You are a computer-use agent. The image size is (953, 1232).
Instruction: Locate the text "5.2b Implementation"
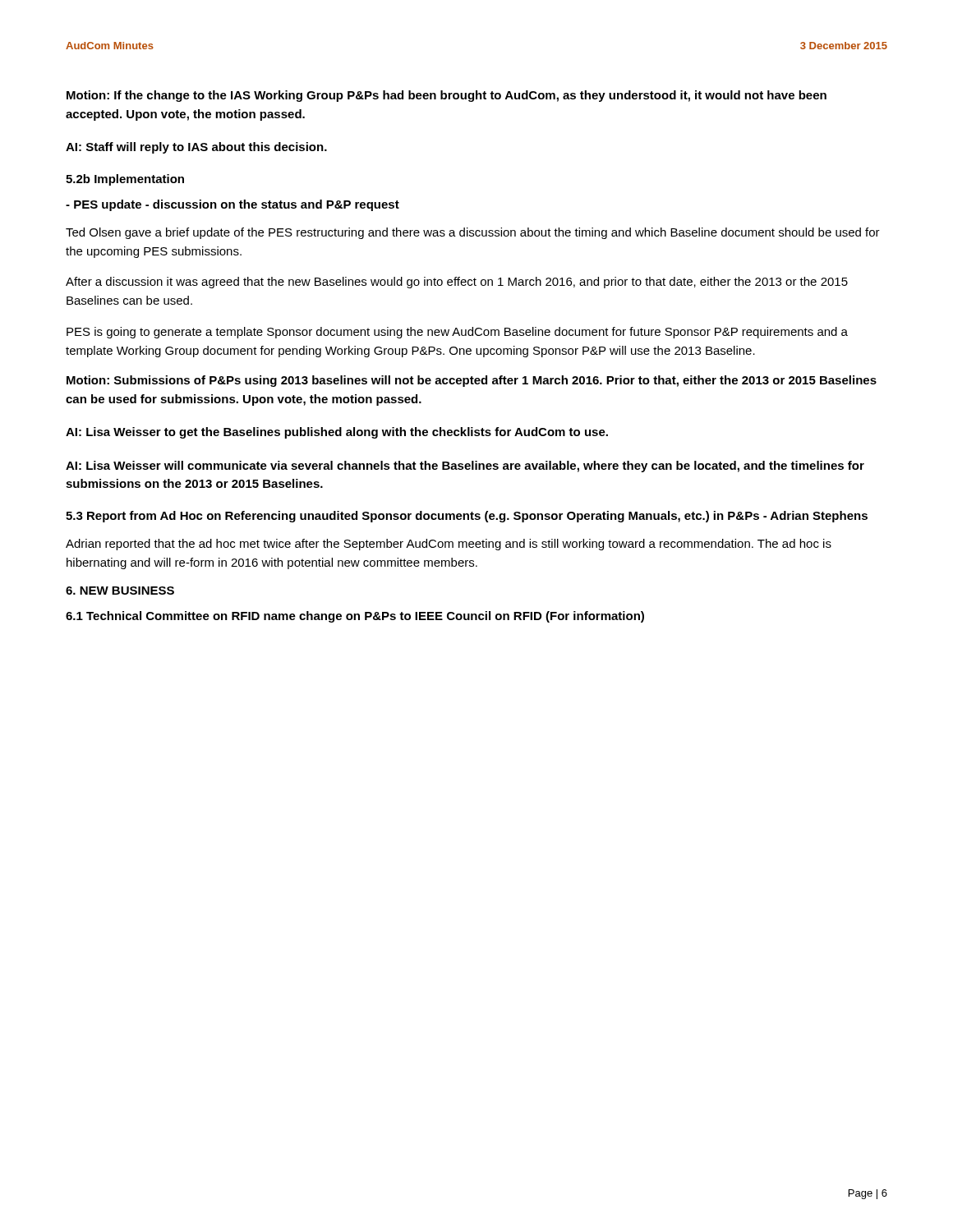125,178
